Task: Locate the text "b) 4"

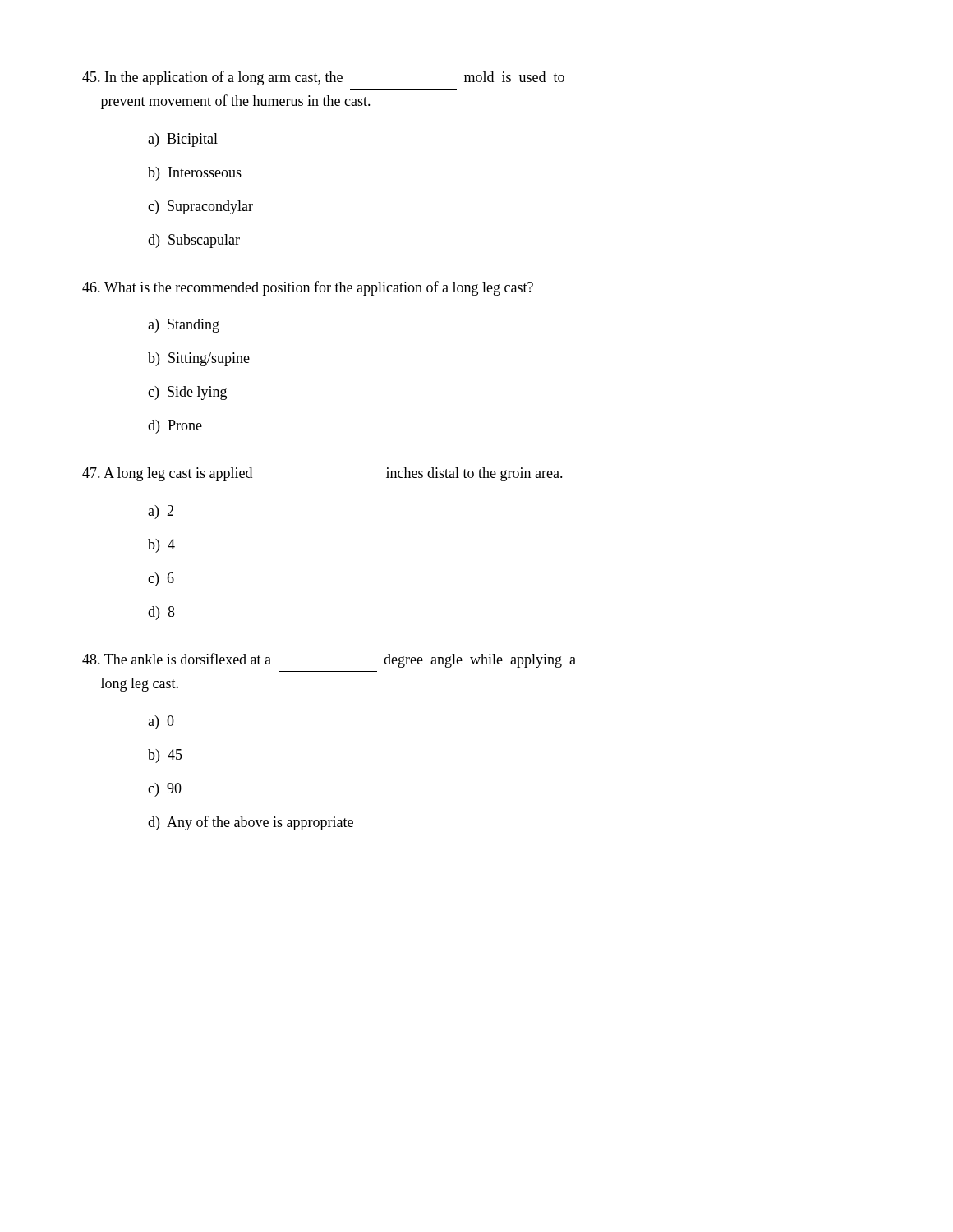Action: pos(161,545)
